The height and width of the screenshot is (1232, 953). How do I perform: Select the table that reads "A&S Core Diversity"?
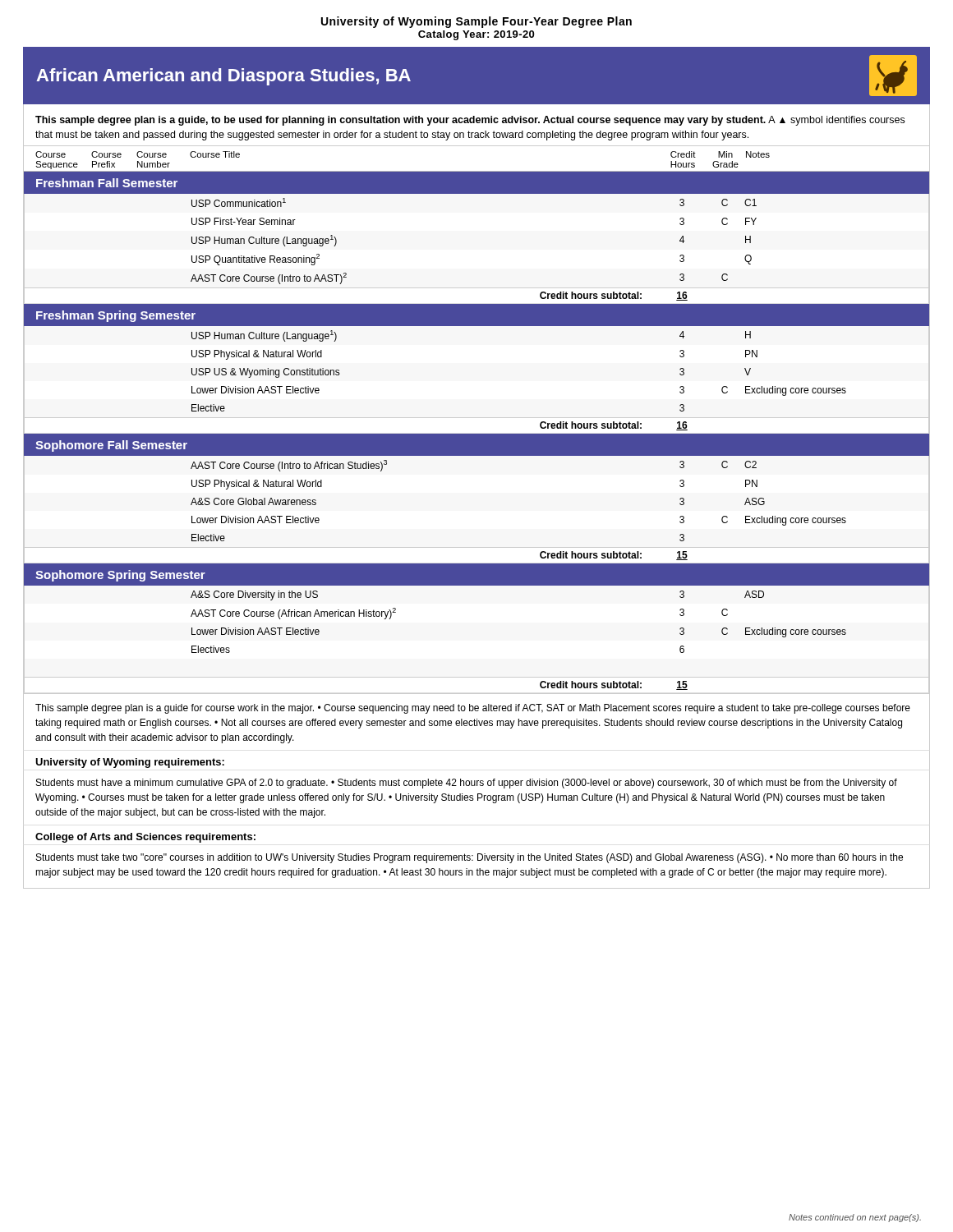(x=476, y=640)
